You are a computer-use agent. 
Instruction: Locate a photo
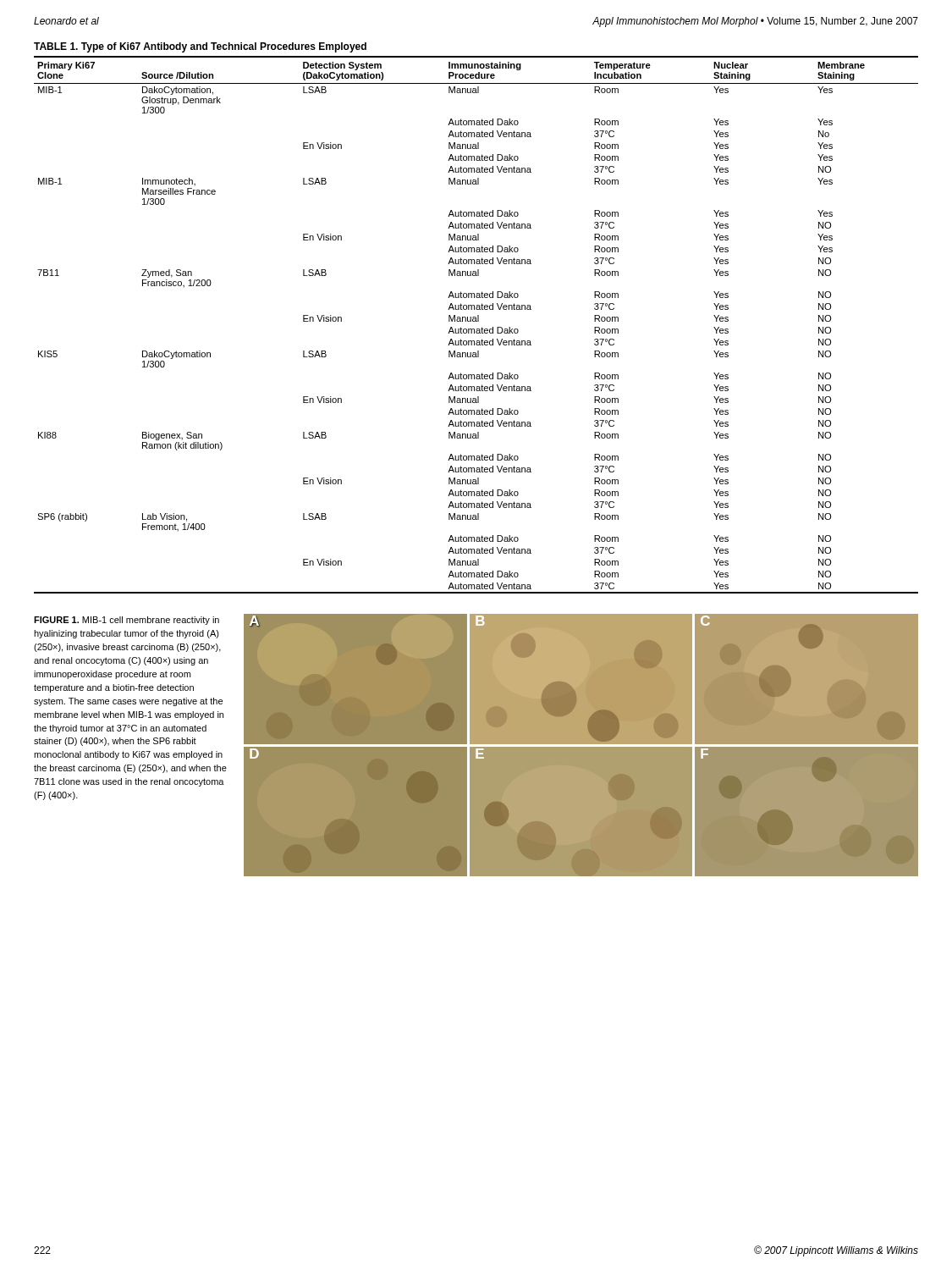pyautogui.click(x=581, y=745)
